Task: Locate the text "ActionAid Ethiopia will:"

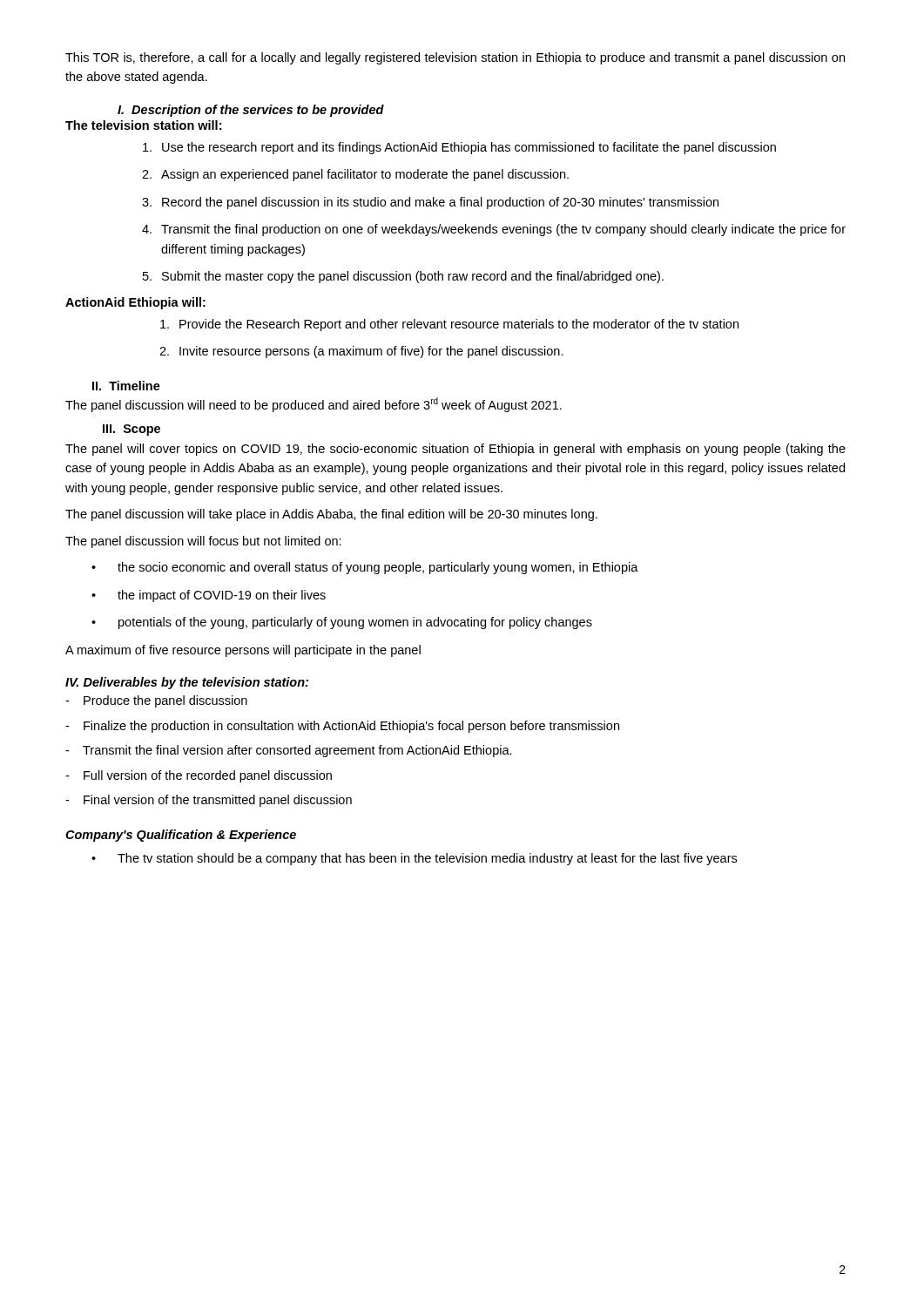Action: pyautogui.click(x=136, y=302)
